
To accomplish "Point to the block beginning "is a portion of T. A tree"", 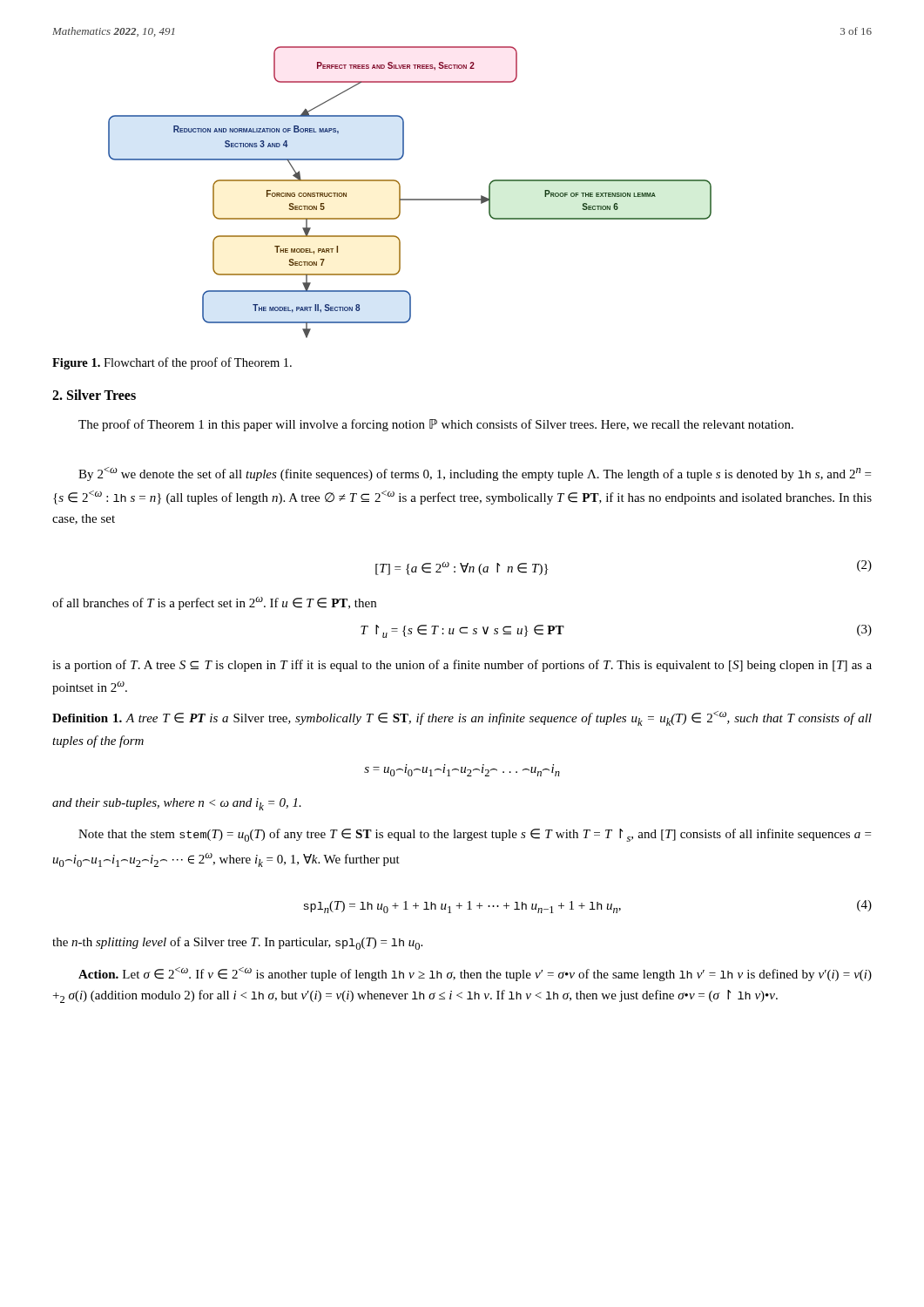I will coord(462,676).
